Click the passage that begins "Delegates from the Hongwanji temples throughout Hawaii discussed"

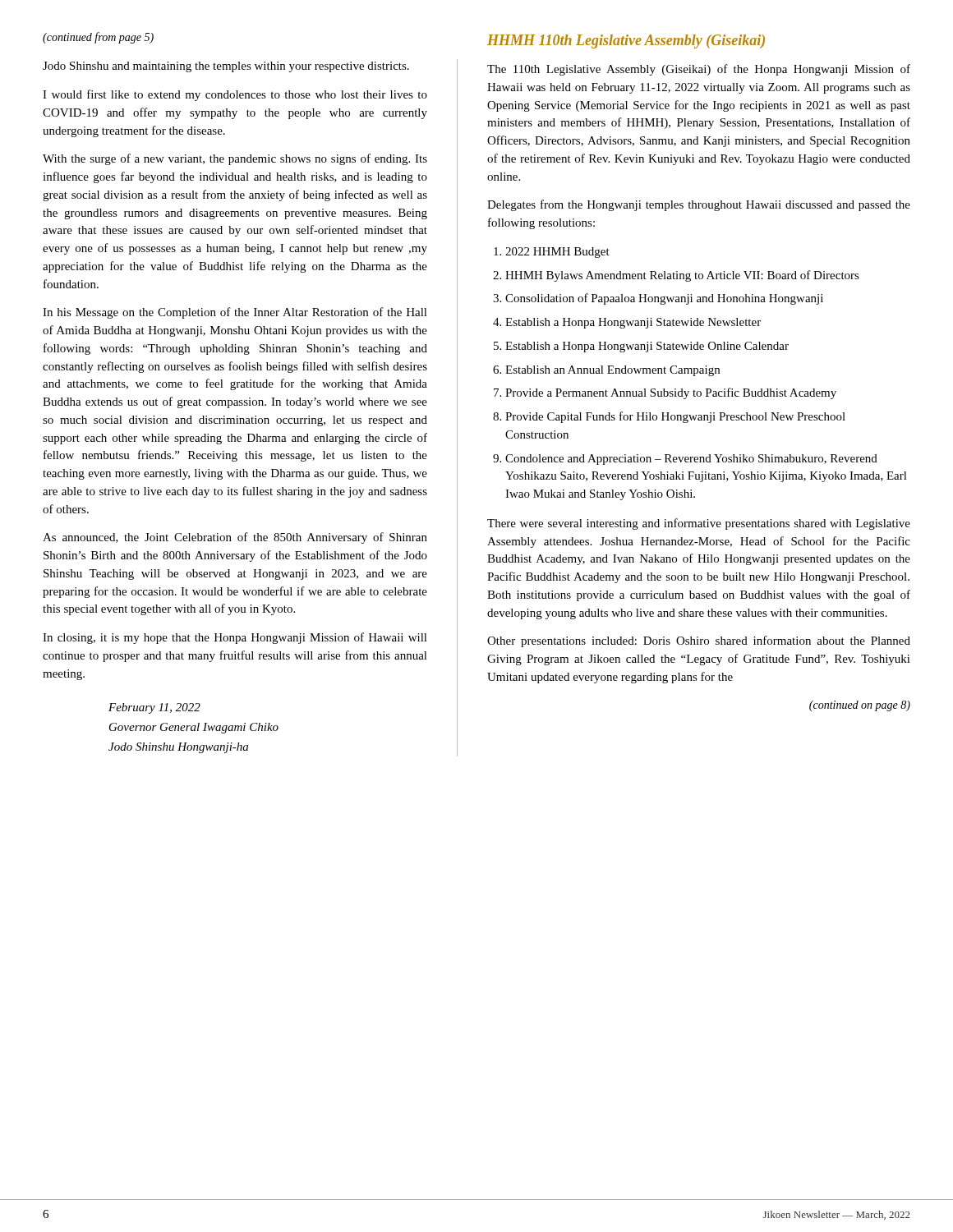pos(699,214)
